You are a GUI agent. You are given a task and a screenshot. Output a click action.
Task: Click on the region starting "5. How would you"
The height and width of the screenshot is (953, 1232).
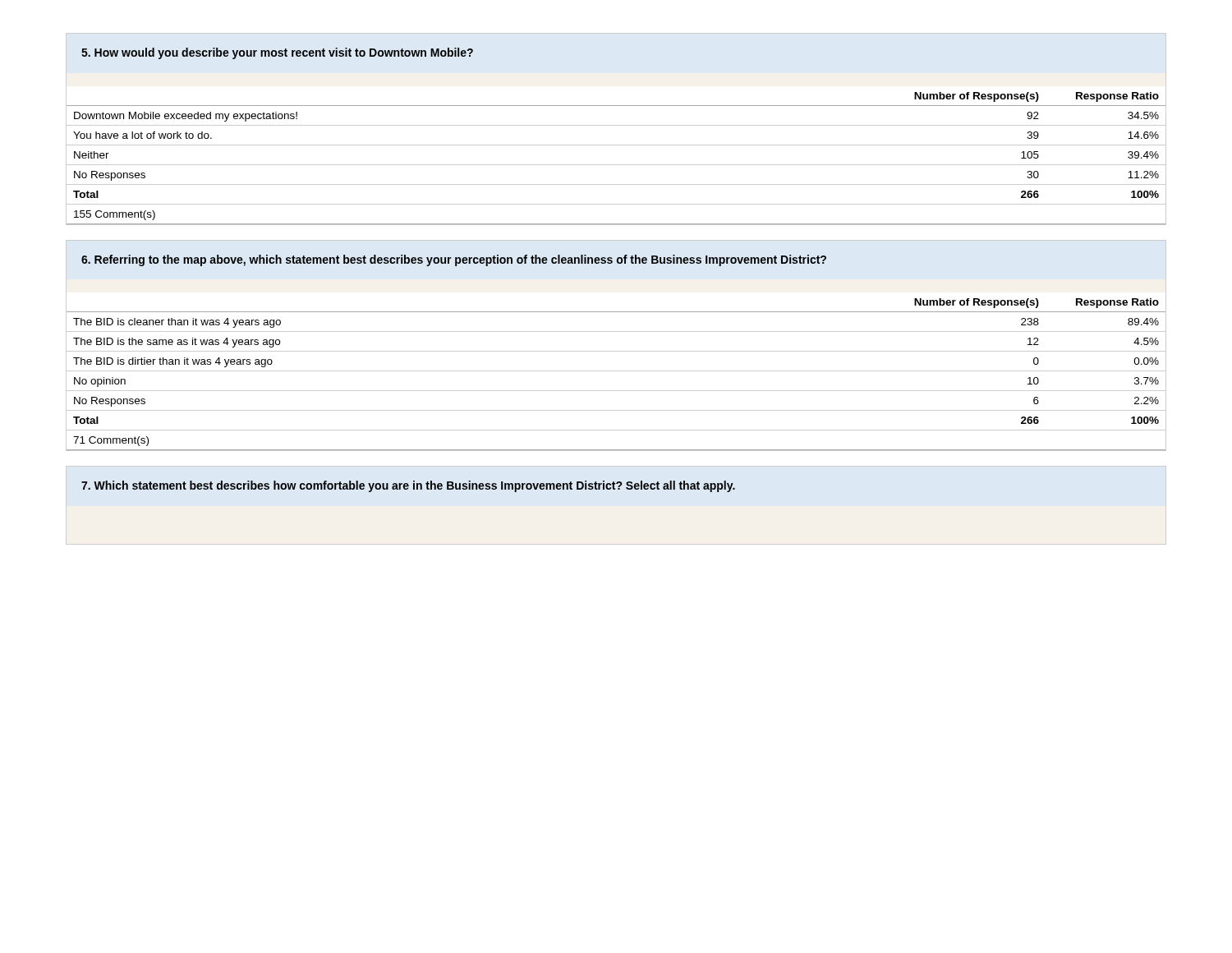[616, 129]
